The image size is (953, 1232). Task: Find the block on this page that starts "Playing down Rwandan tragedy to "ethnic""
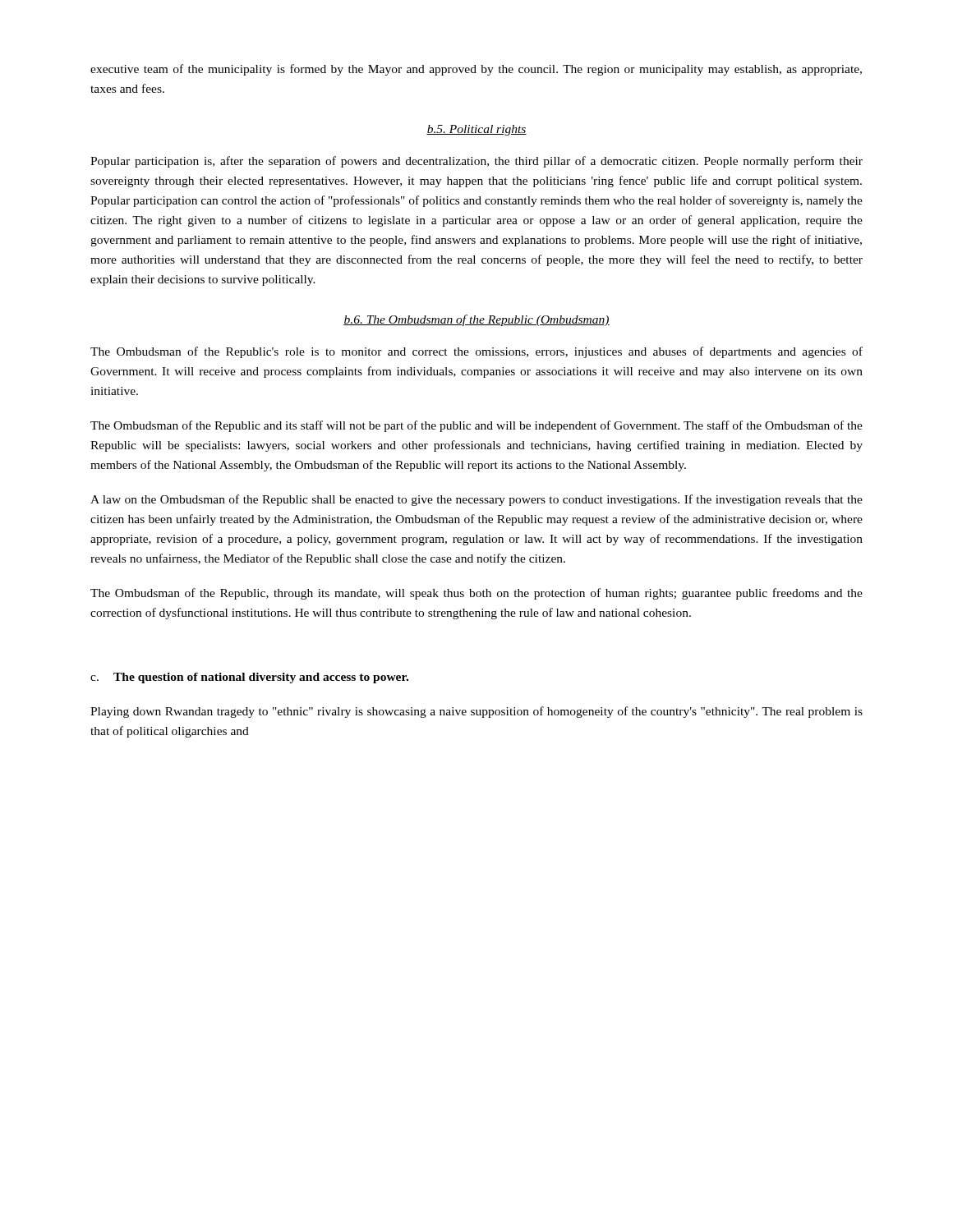pyautogui.click(x=476, y=721)
